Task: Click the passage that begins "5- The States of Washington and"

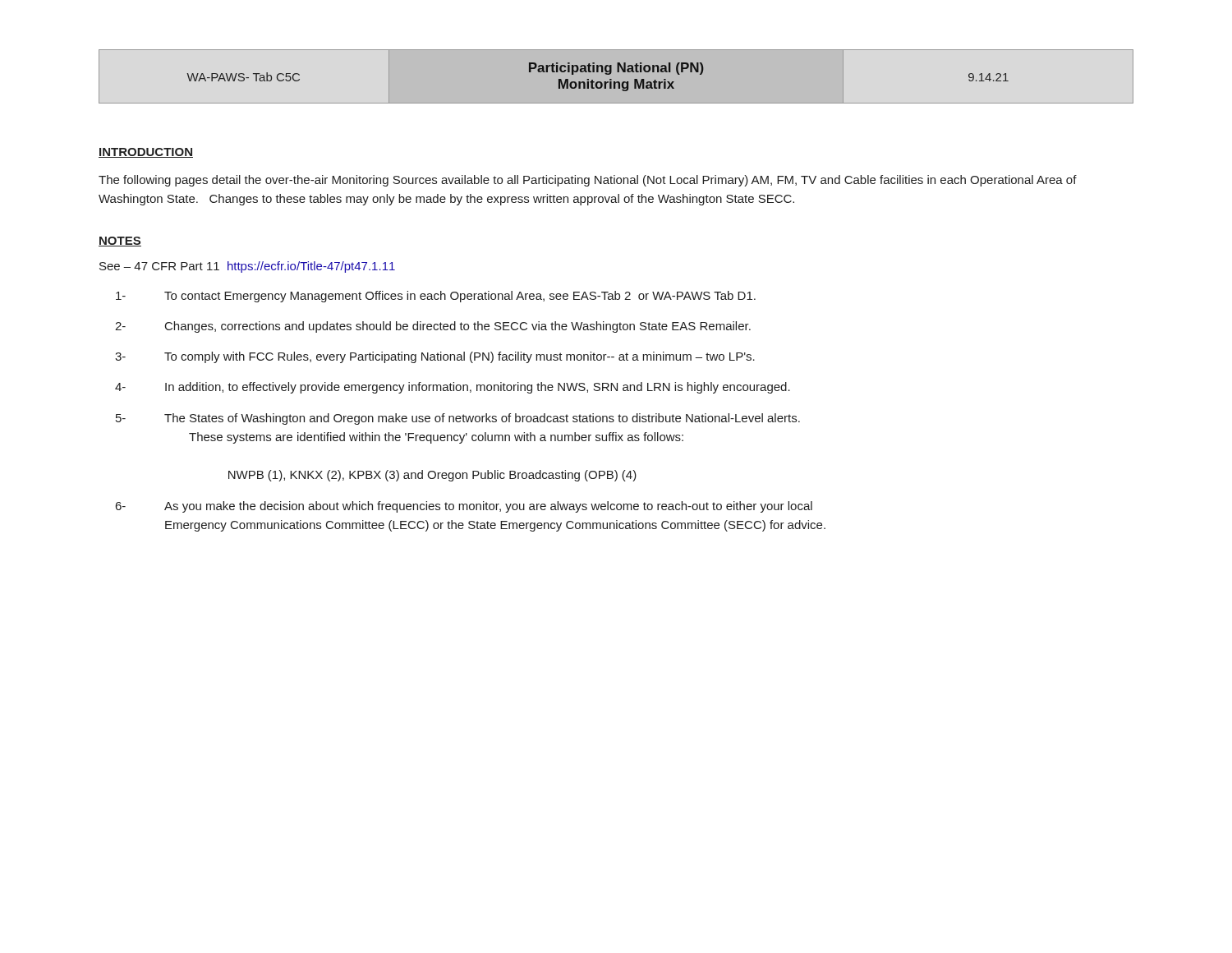Action: pos(616,446)
